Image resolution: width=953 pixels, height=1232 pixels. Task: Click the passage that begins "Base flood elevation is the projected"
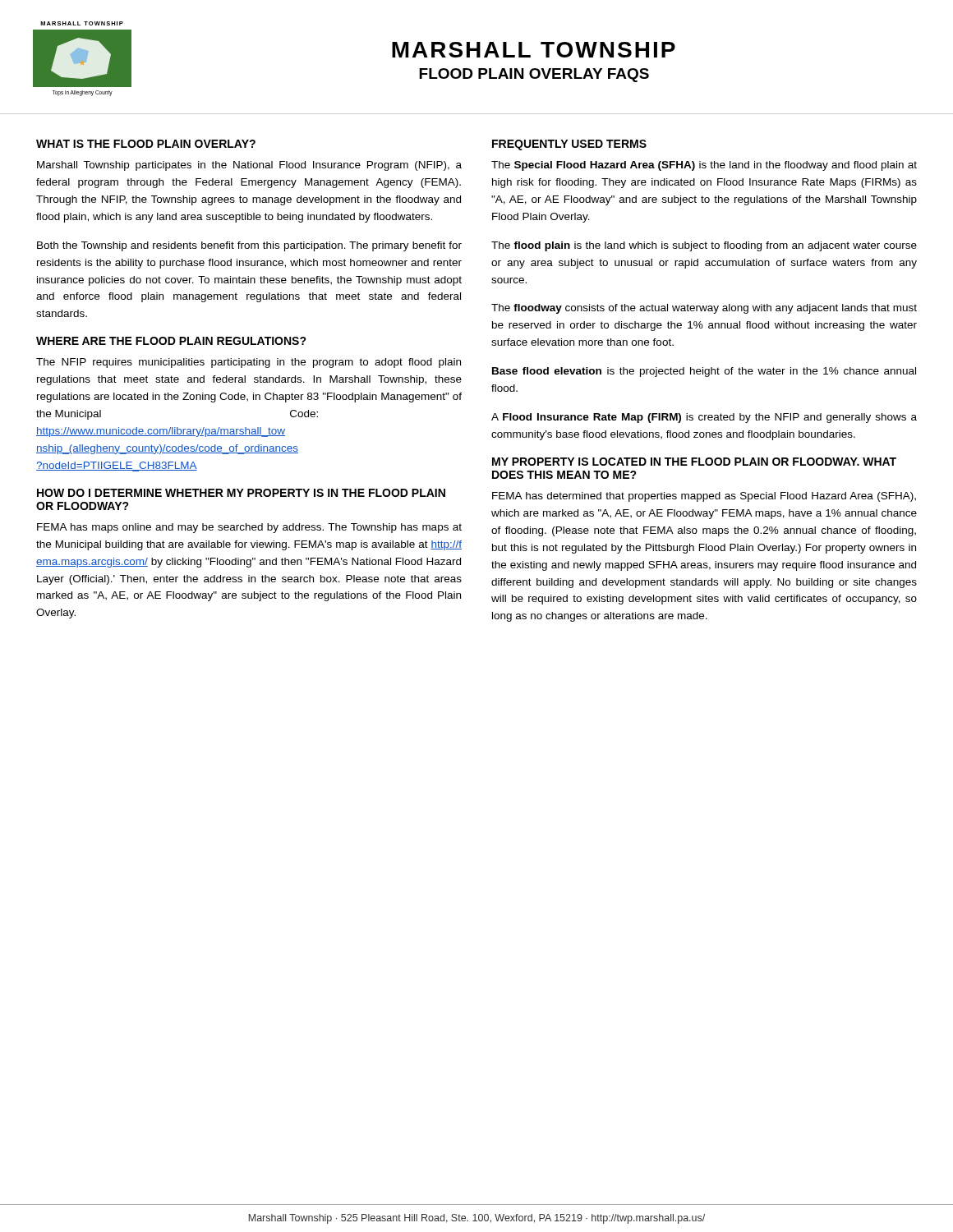[704, 380]
